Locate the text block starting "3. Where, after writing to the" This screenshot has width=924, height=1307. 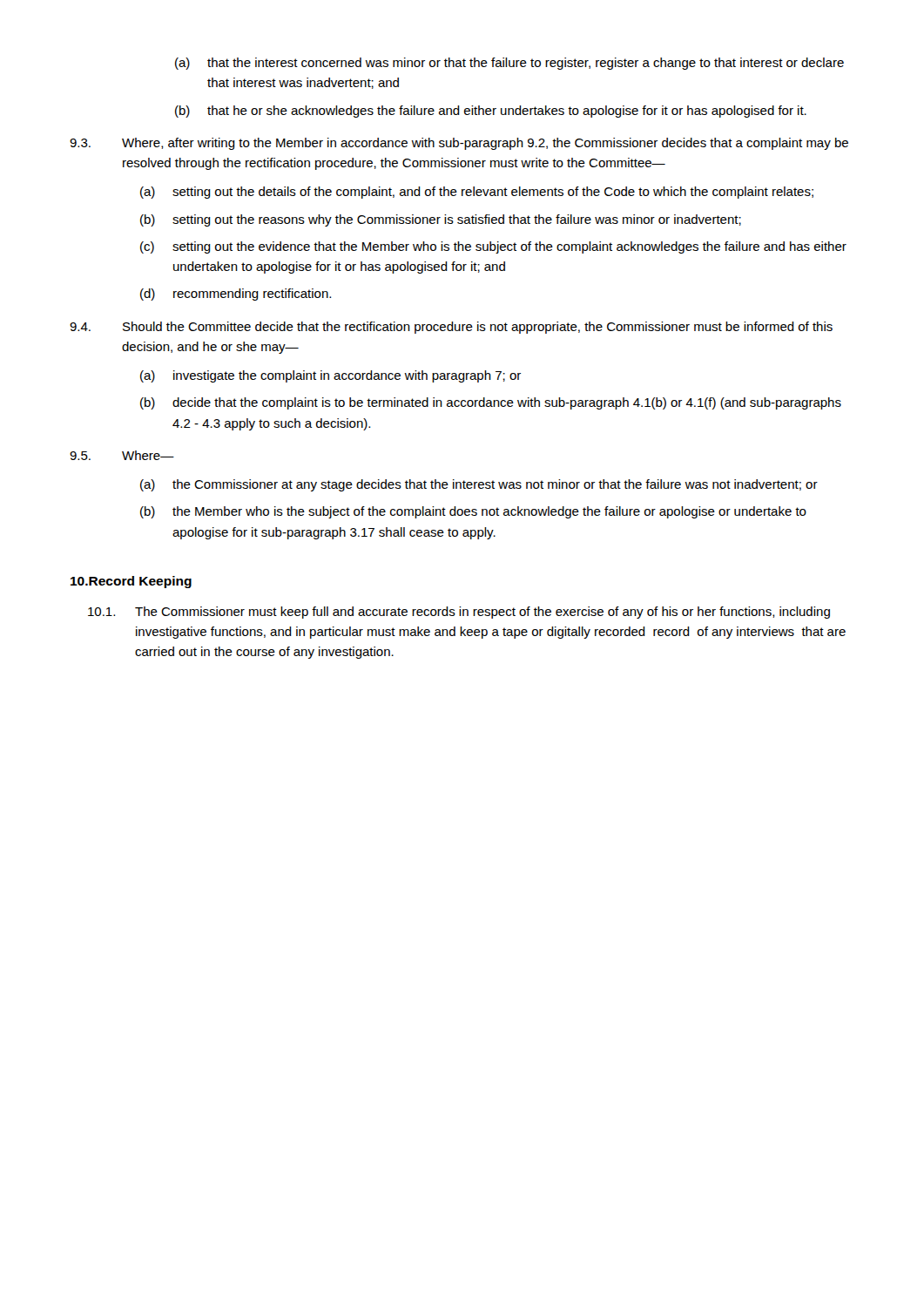(462, 218)
